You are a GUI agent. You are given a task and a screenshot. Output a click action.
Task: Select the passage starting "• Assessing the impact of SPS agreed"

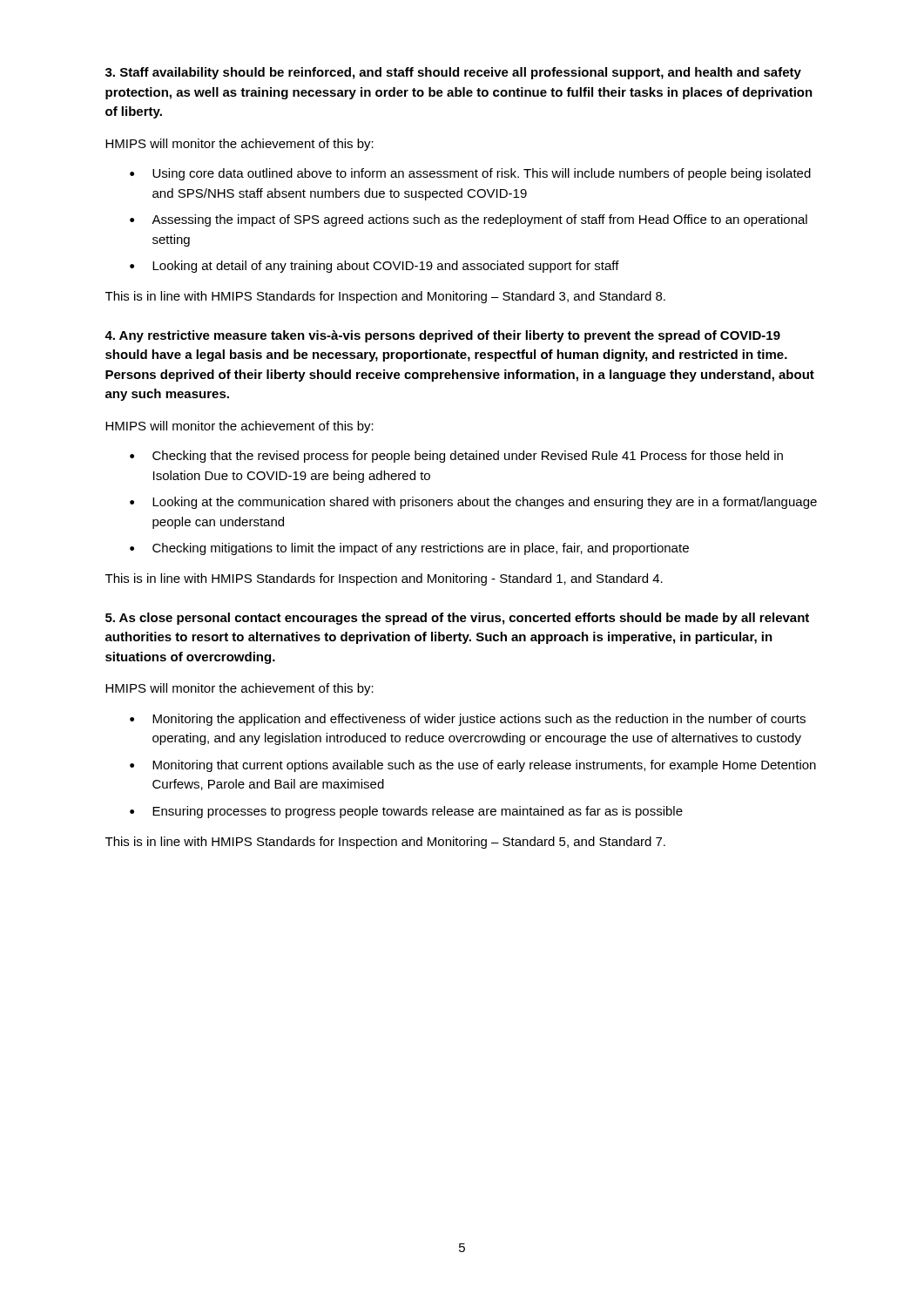[474, 230]
